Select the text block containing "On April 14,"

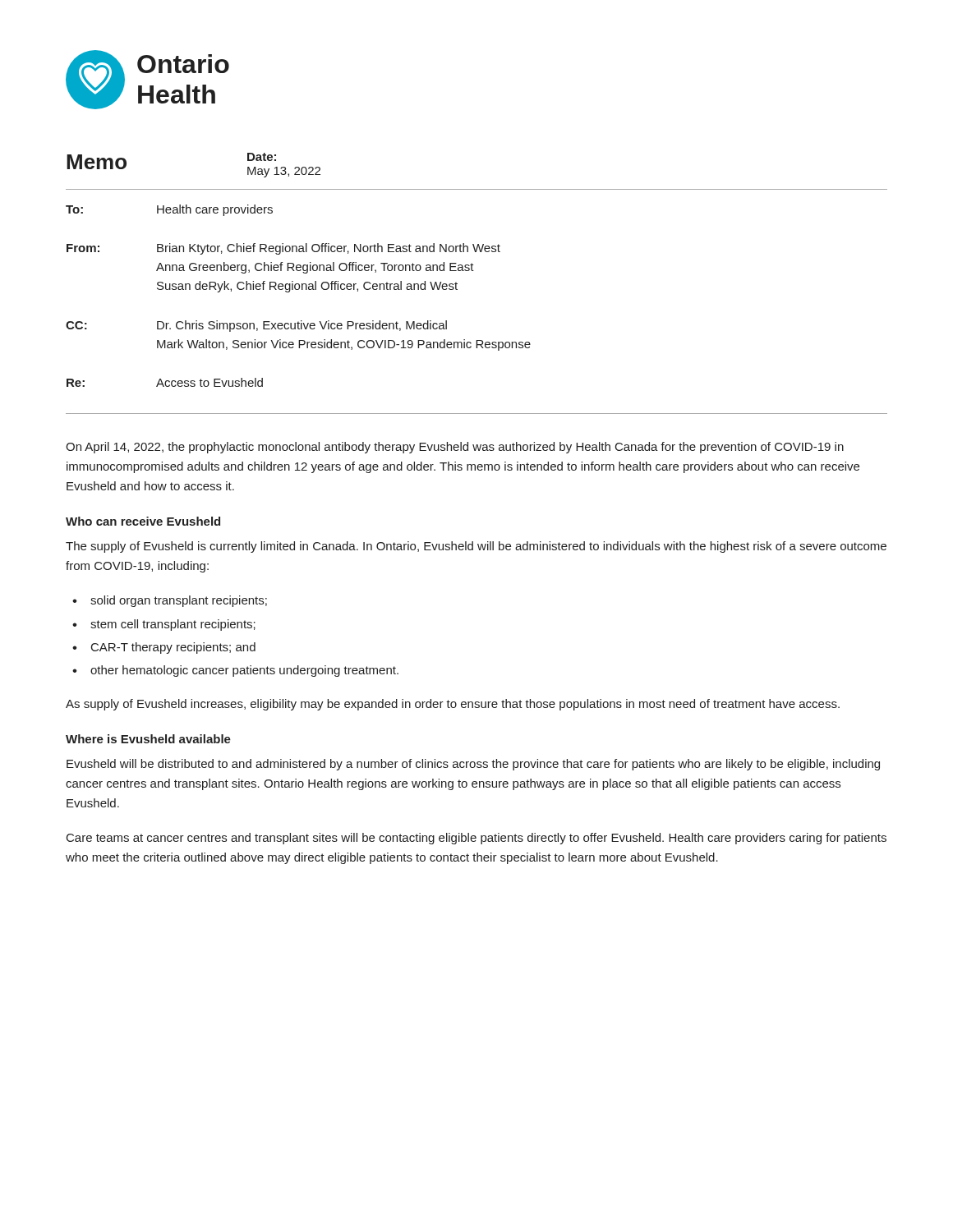(x=463, y=466)
